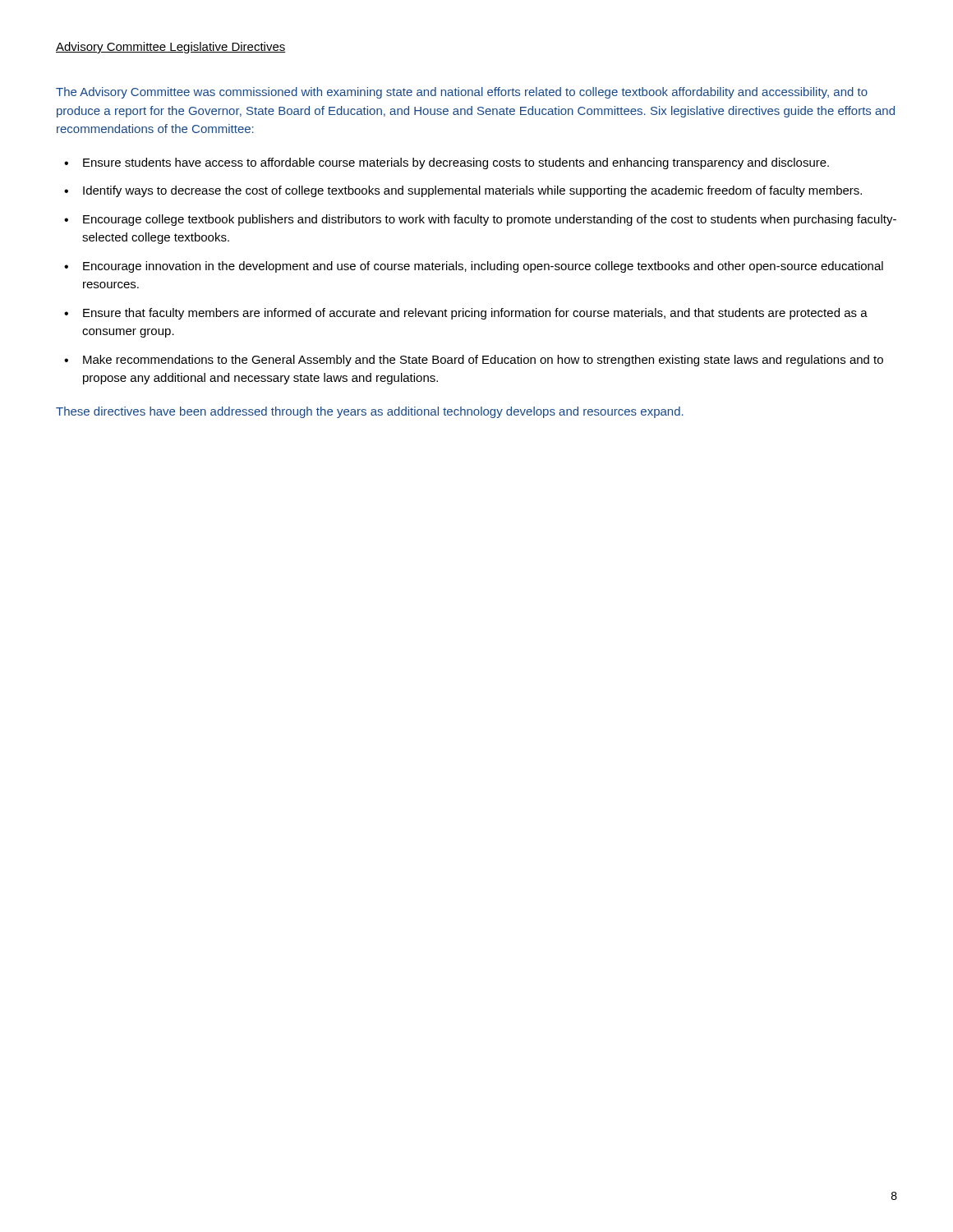Point to "Advisory Committee Legislative Directives"
This screenshot has width=953, height=1232.
[171, 46]
